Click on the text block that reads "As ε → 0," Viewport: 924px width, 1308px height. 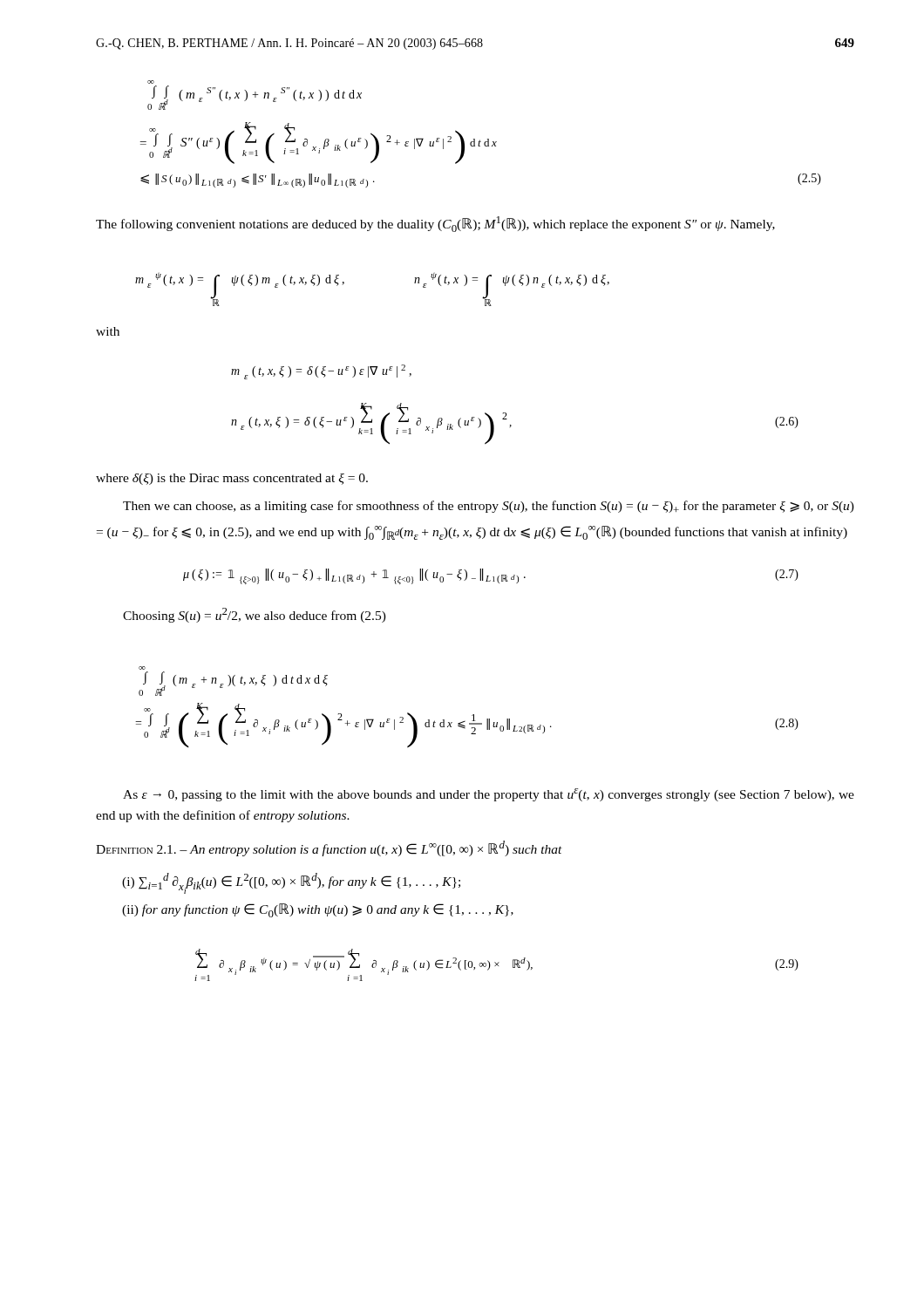point(475,803)
